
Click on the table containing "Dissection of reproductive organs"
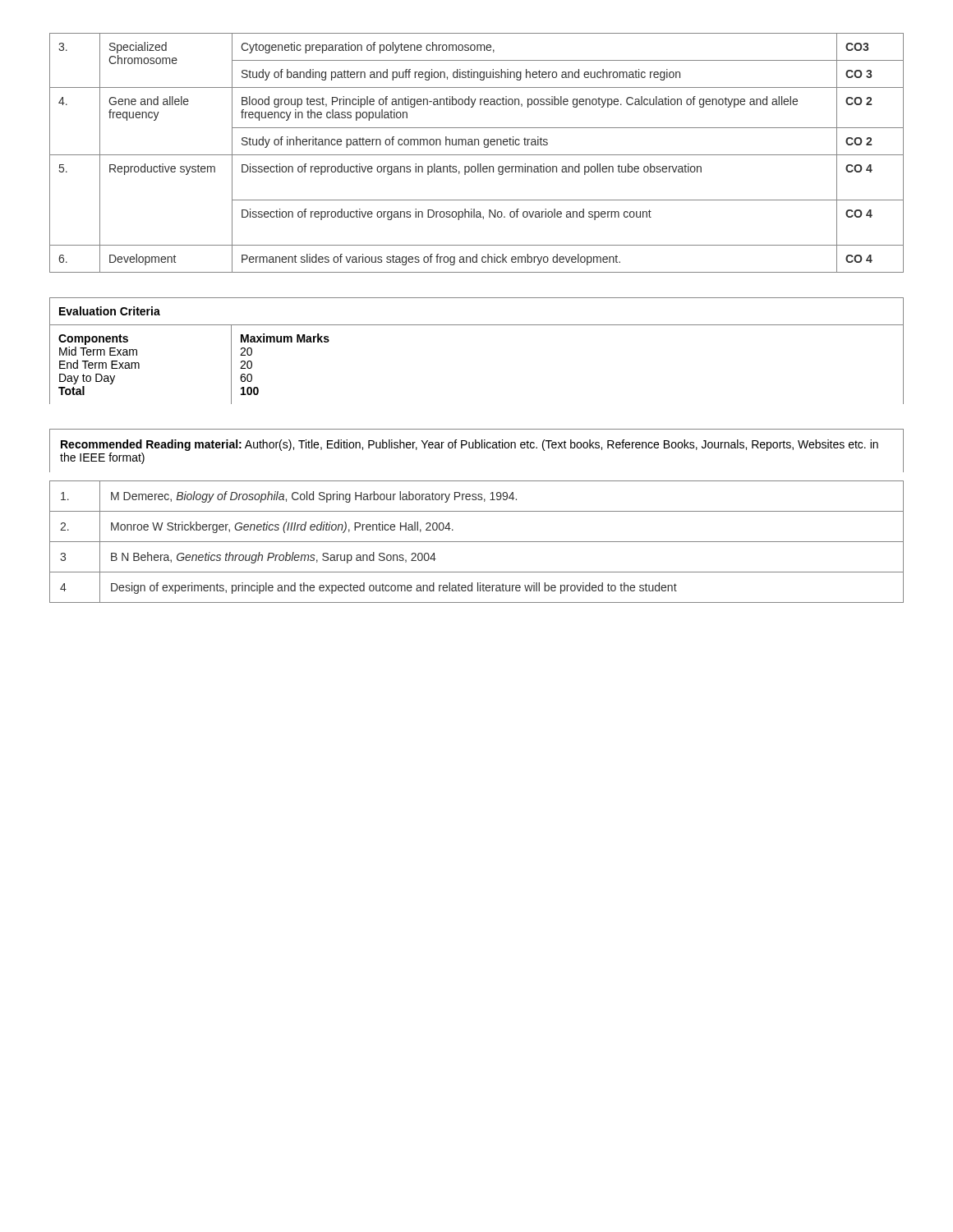pyautogui.click(x=476, y=153)
